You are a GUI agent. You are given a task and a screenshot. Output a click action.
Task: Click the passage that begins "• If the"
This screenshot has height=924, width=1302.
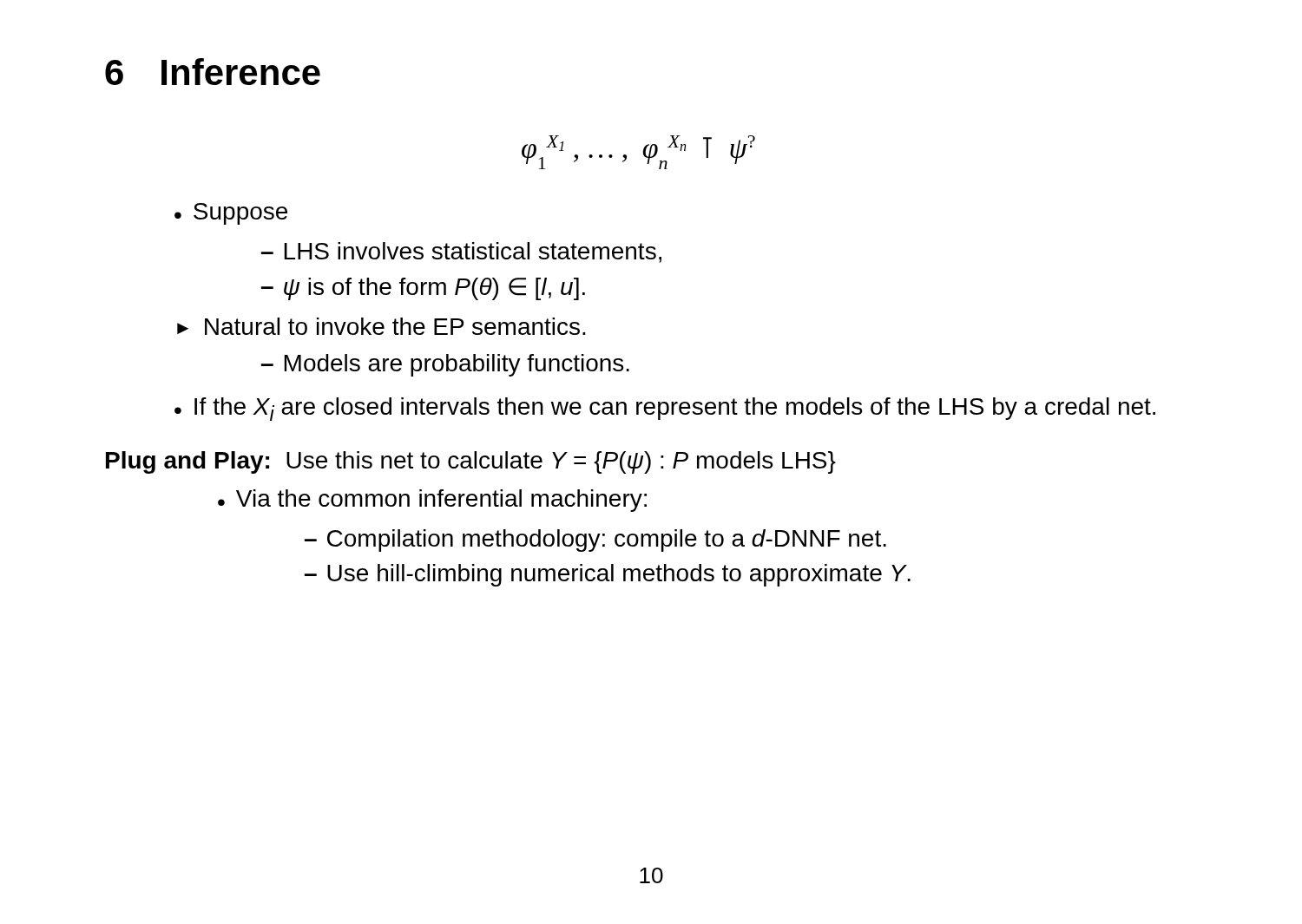coord(666,409)
